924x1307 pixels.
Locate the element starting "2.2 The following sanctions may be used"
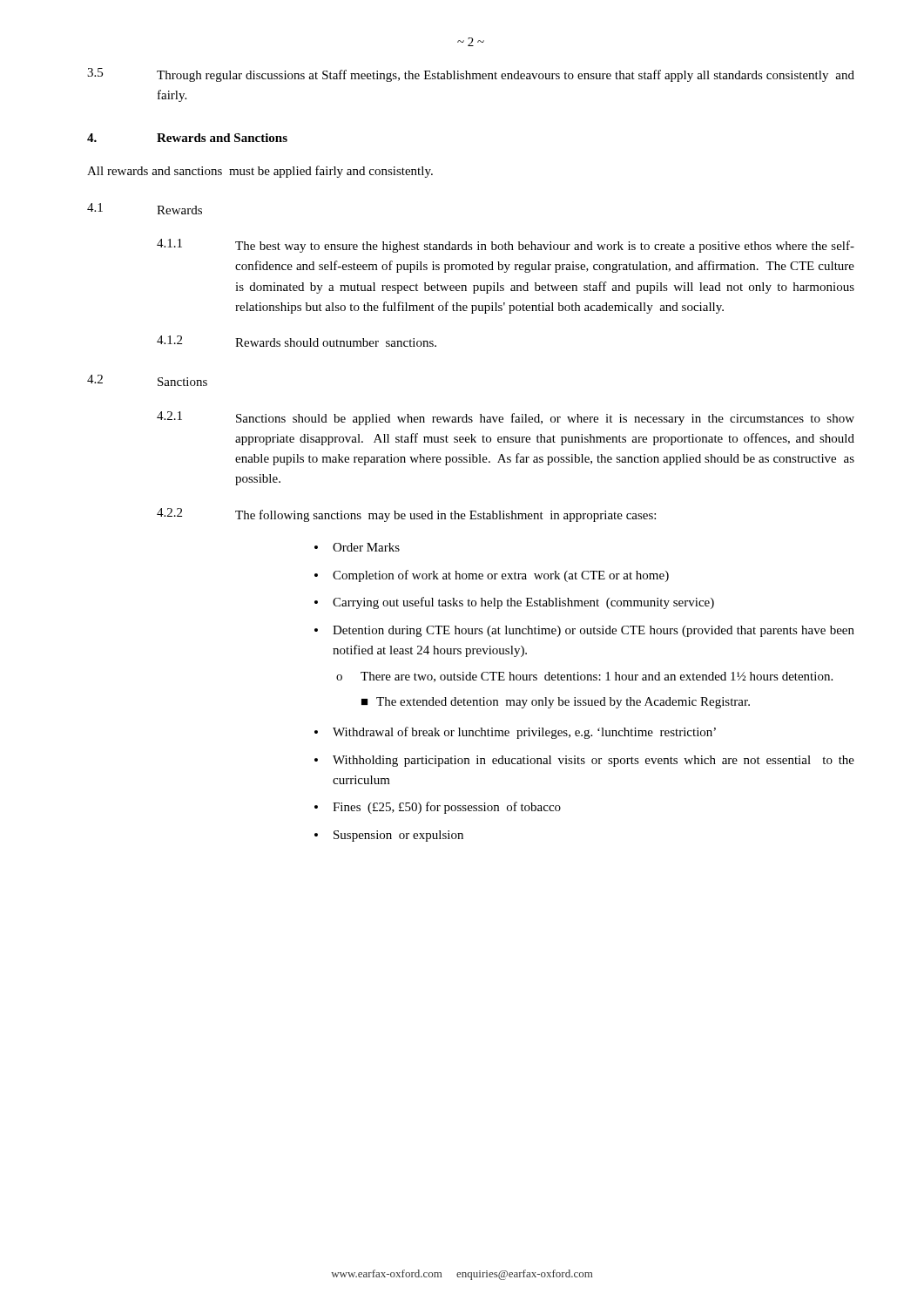pyautogui.click(x=506, y=515)
